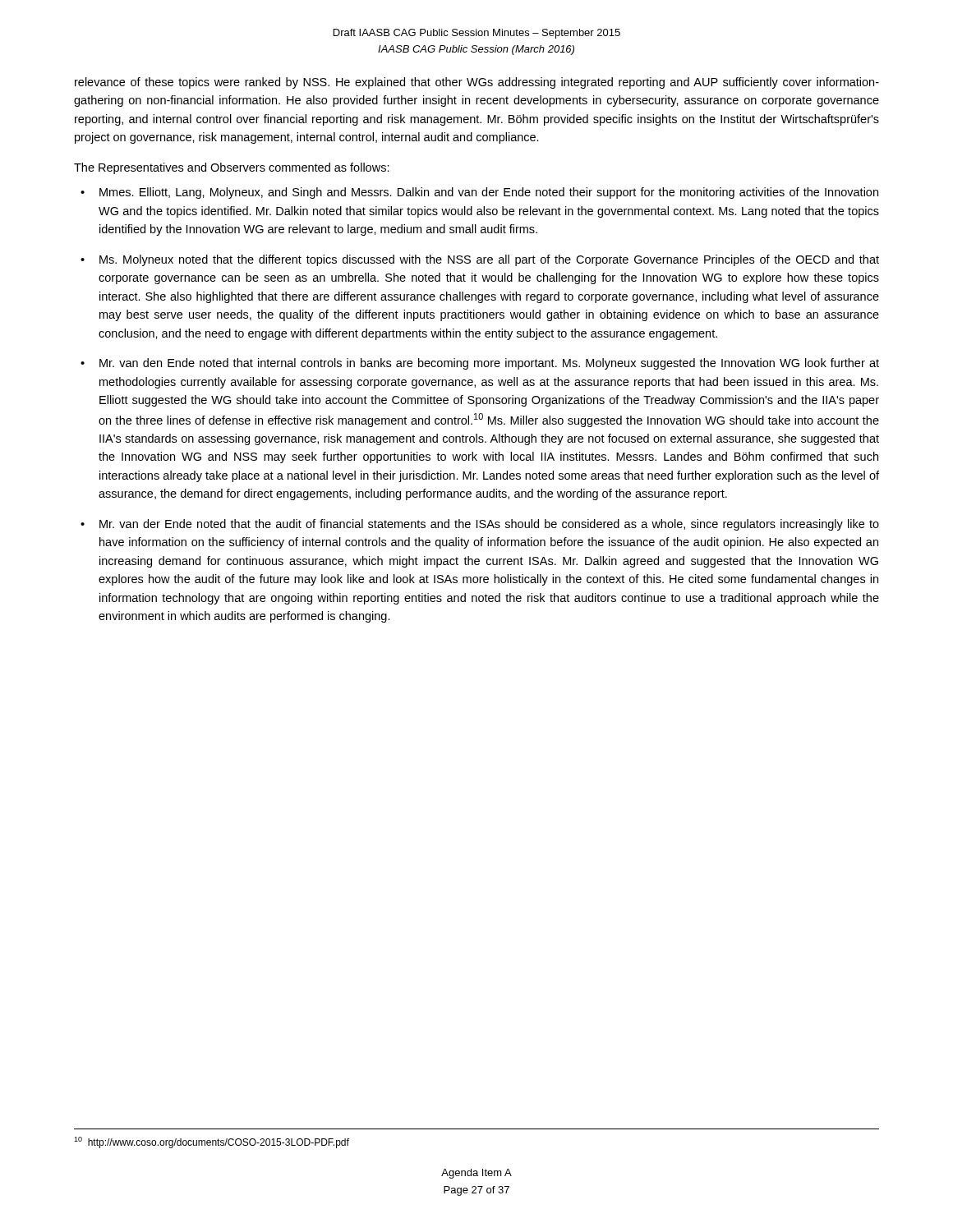Select the text starting "relevance of these topics"

pos(476,110)
